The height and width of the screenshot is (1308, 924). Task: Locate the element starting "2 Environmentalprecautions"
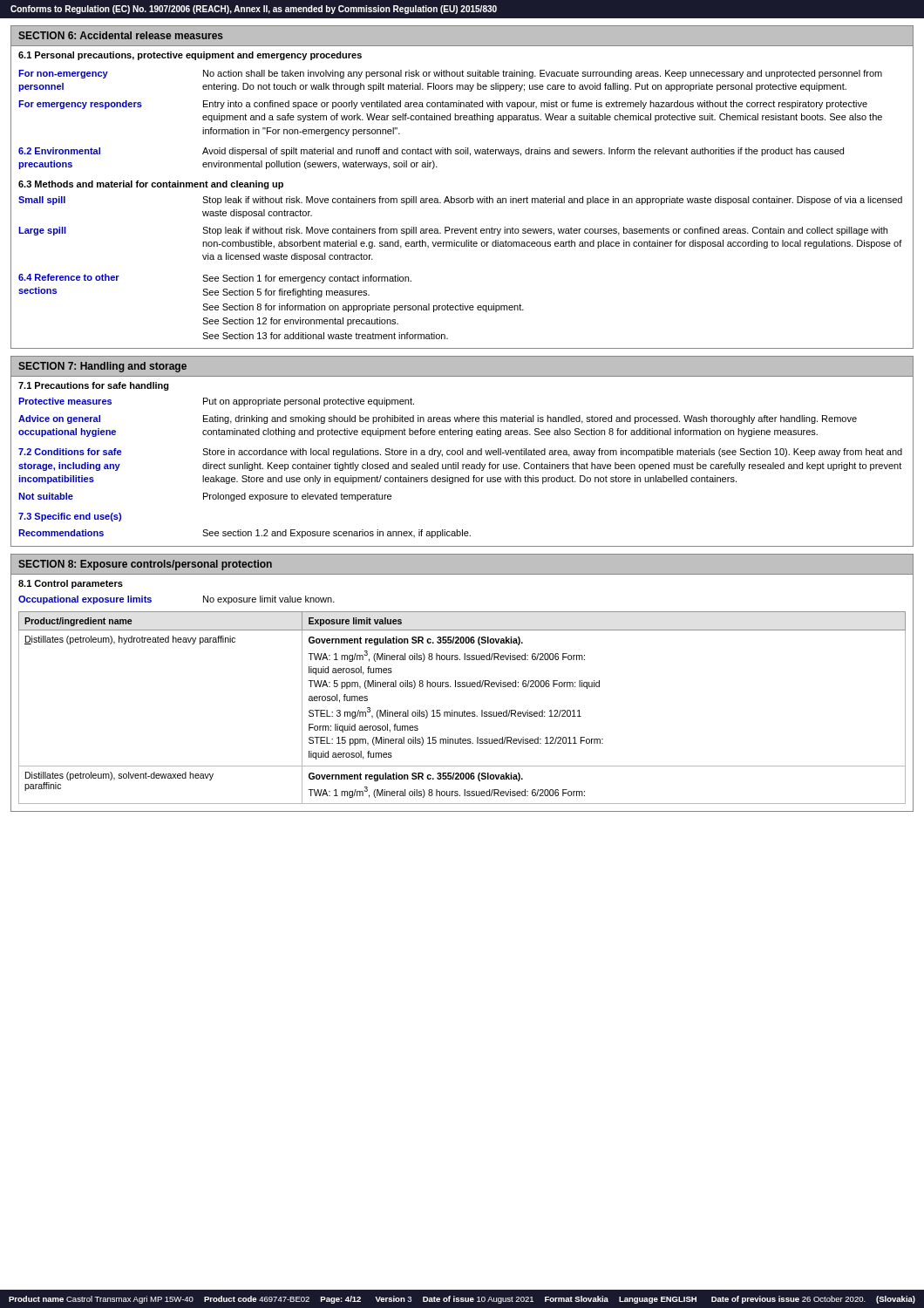[x=60, y=158]
